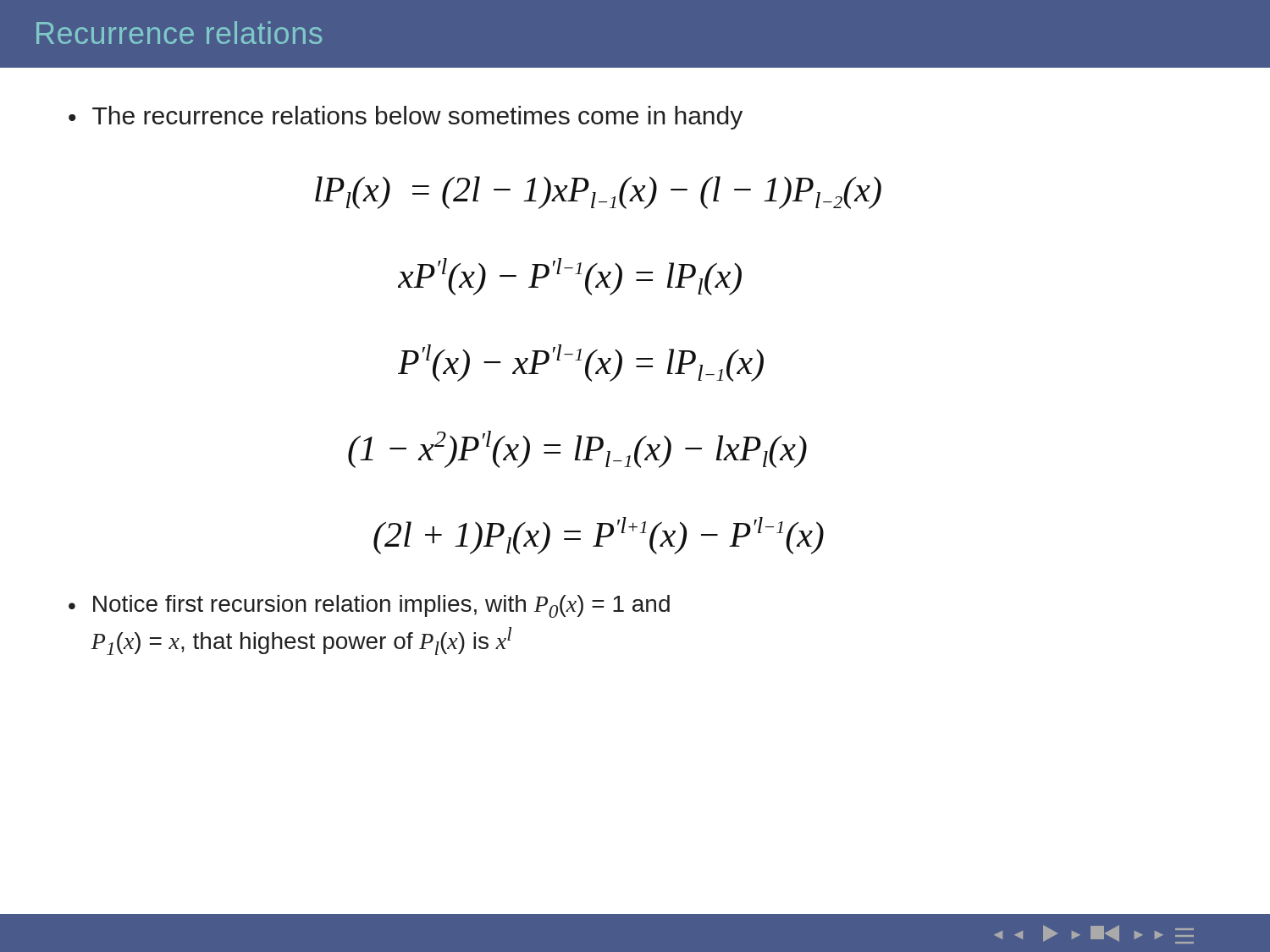The width and height of the screenshot is (1270, 952).
Task: Find the formula with the text "lPl(x) = (2l −"
Action: tap(635, 189)
